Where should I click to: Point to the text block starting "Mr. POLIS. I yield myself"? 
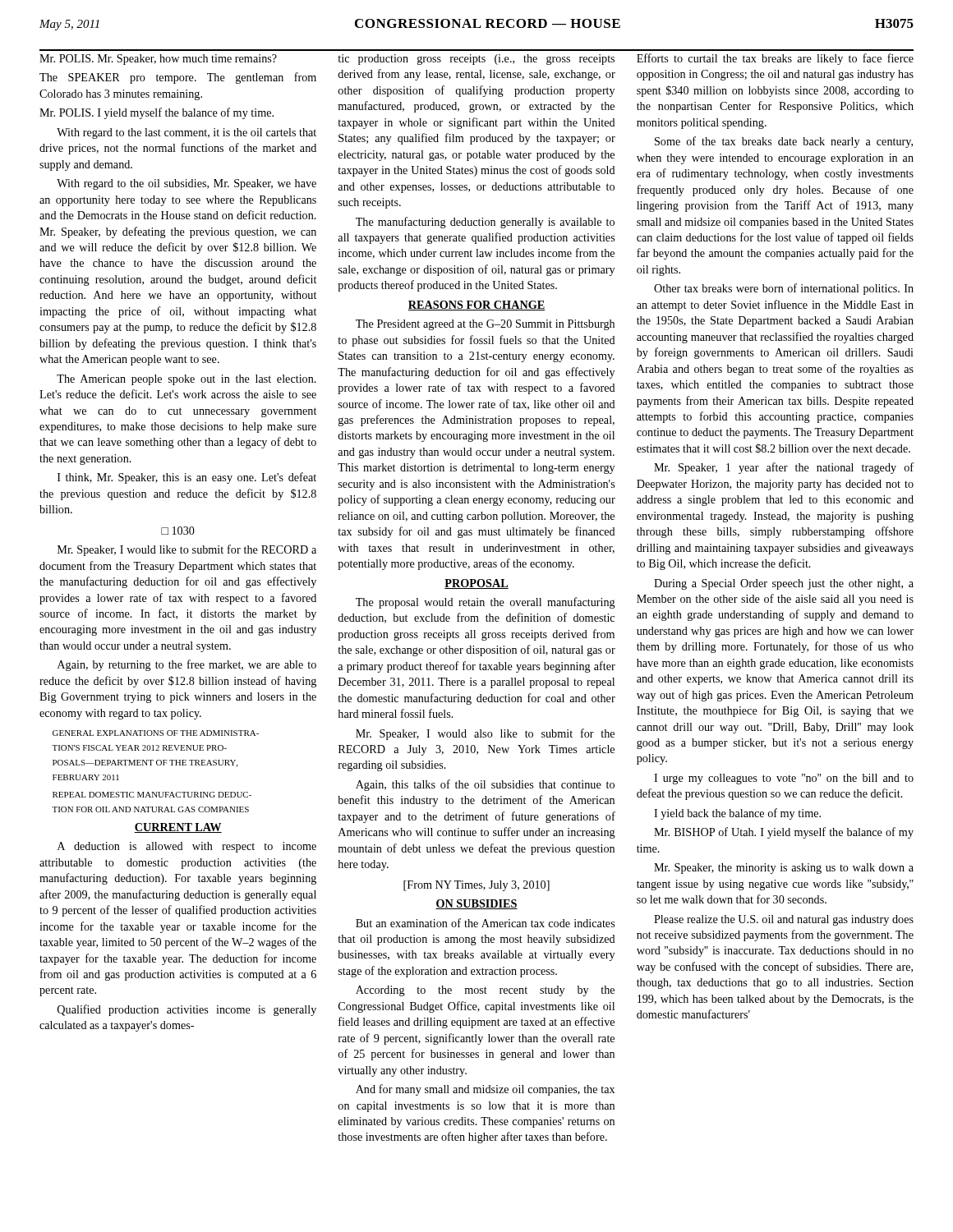[178, 113]
